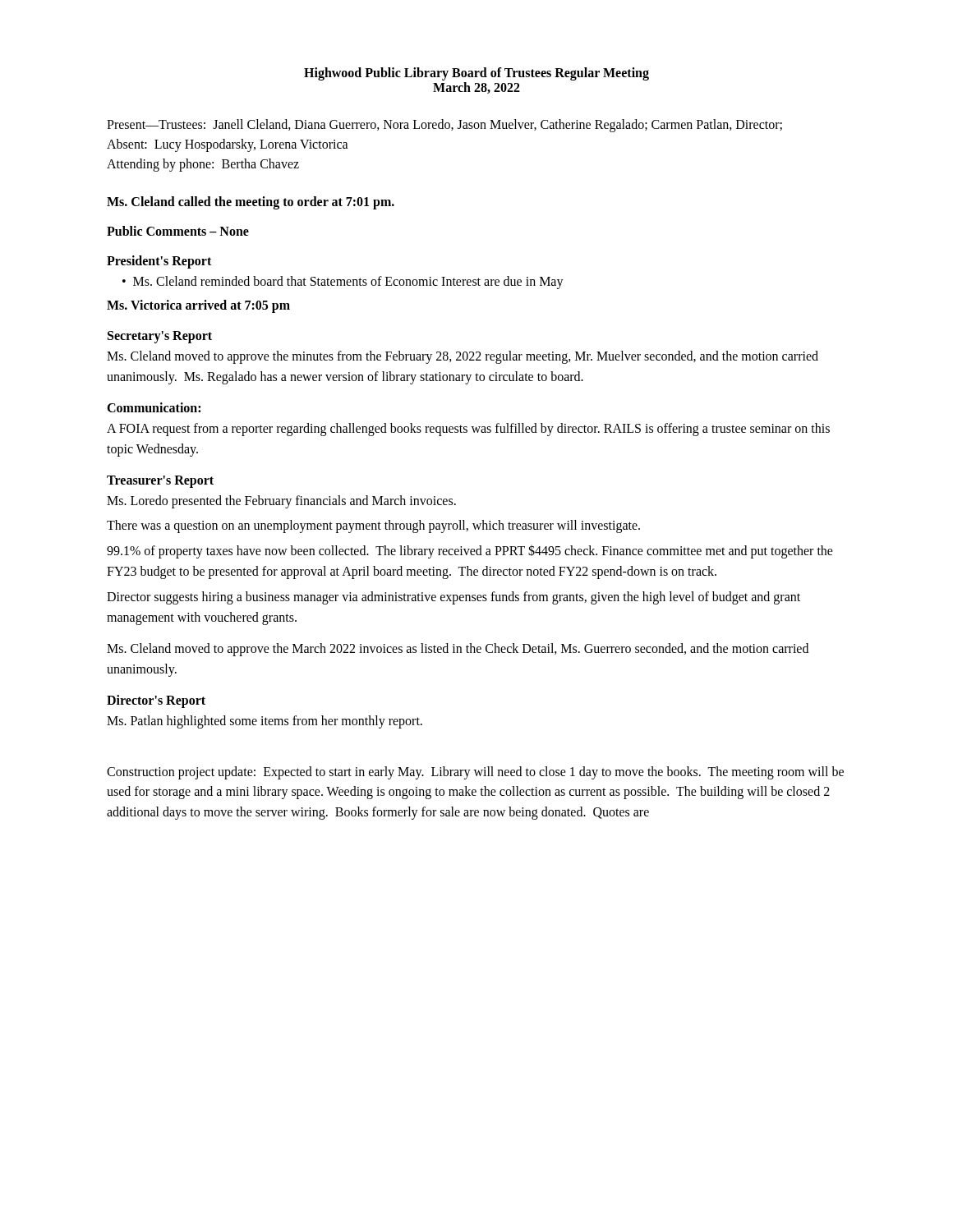The image size is (953, 1232).
Task: Find the block on this page that starts "Ms. Loredo presented the February"
Action: click(476, 559)
